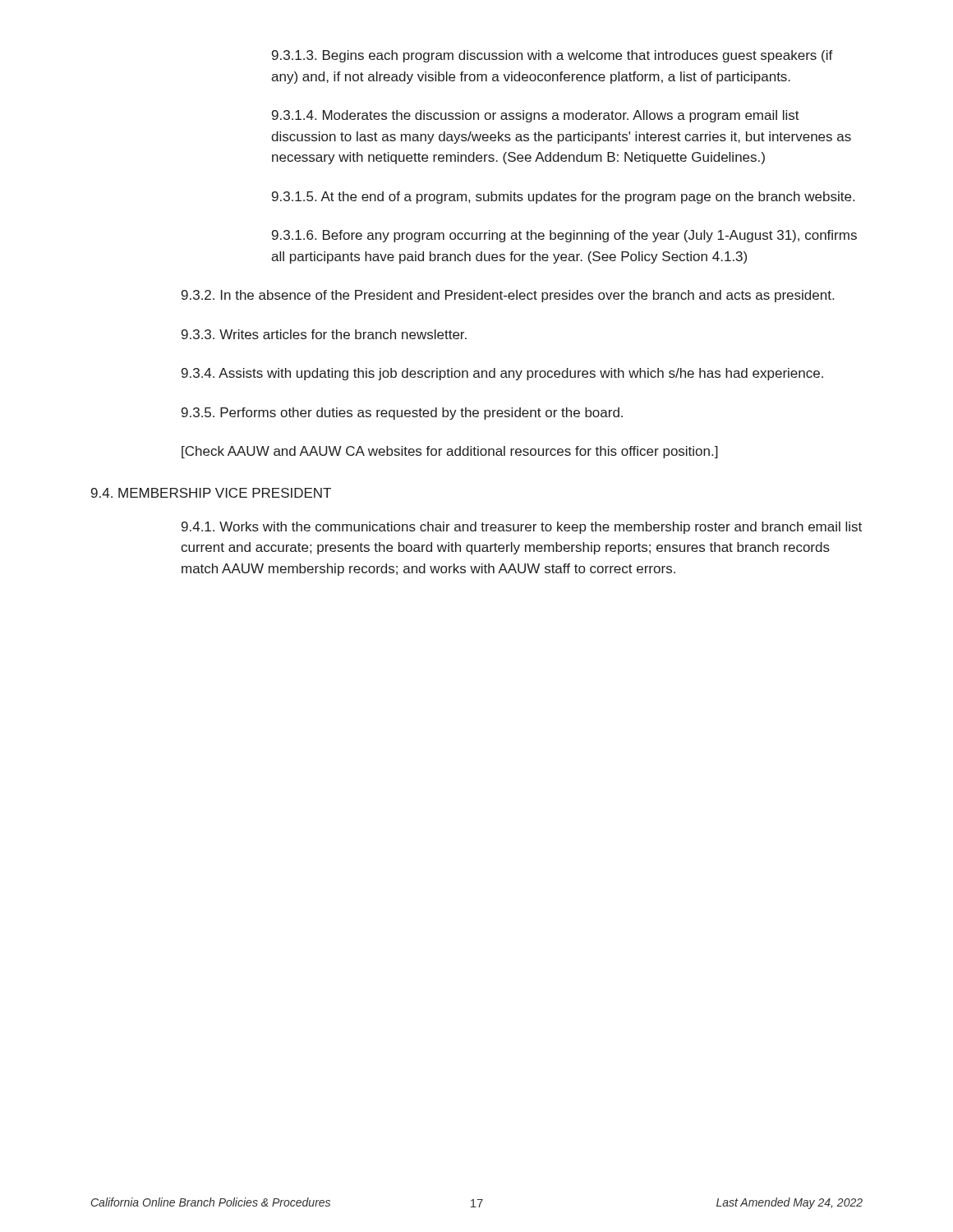Select the text block starting "9.4. MEMBERSHIP VICE PRESIDENT"
953x1232 pixels.
[x=211, y=493]
